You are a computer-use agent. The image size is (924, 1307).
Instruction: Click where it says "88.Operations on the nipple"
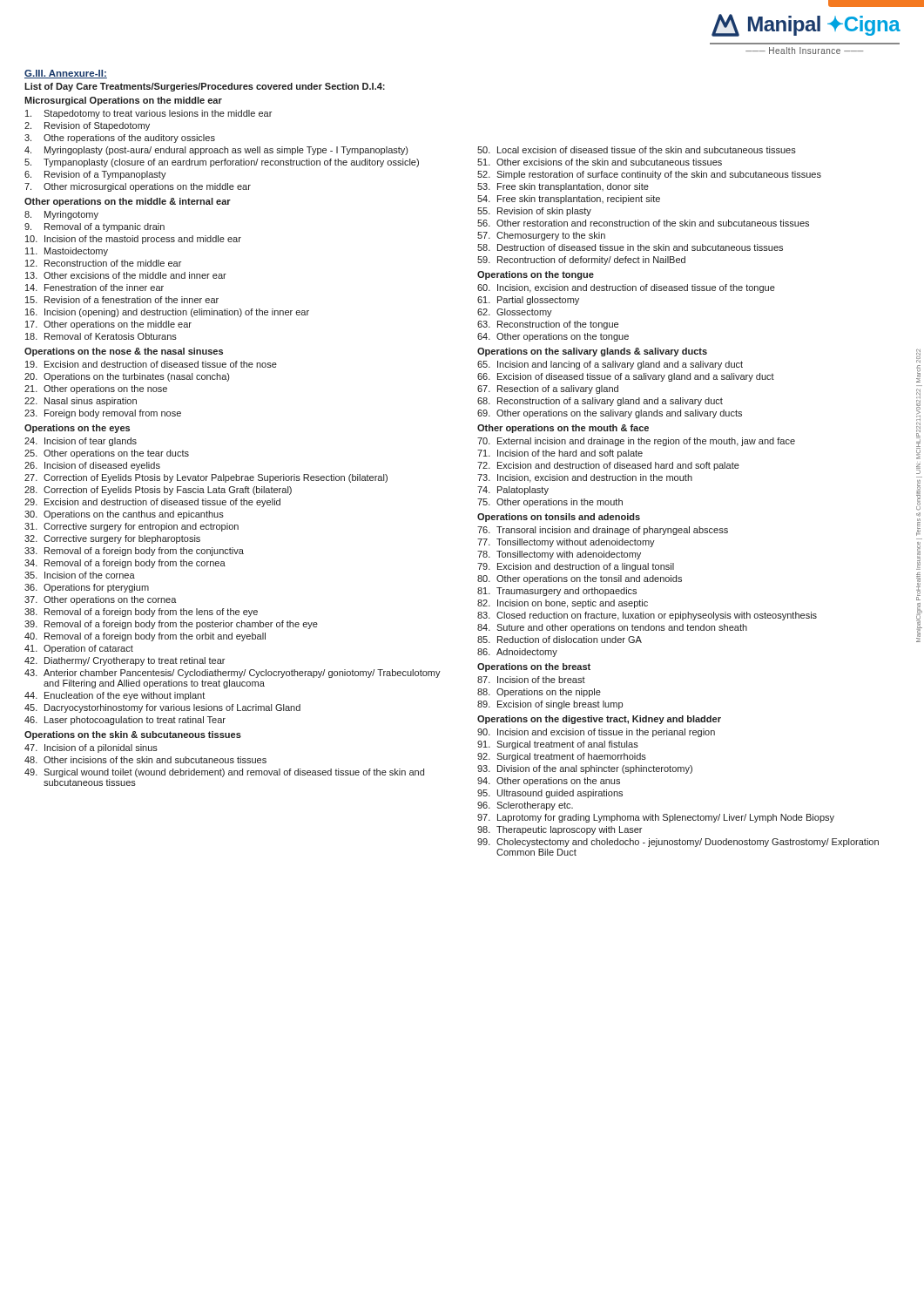pyautogui.click(x=539, y=692)
